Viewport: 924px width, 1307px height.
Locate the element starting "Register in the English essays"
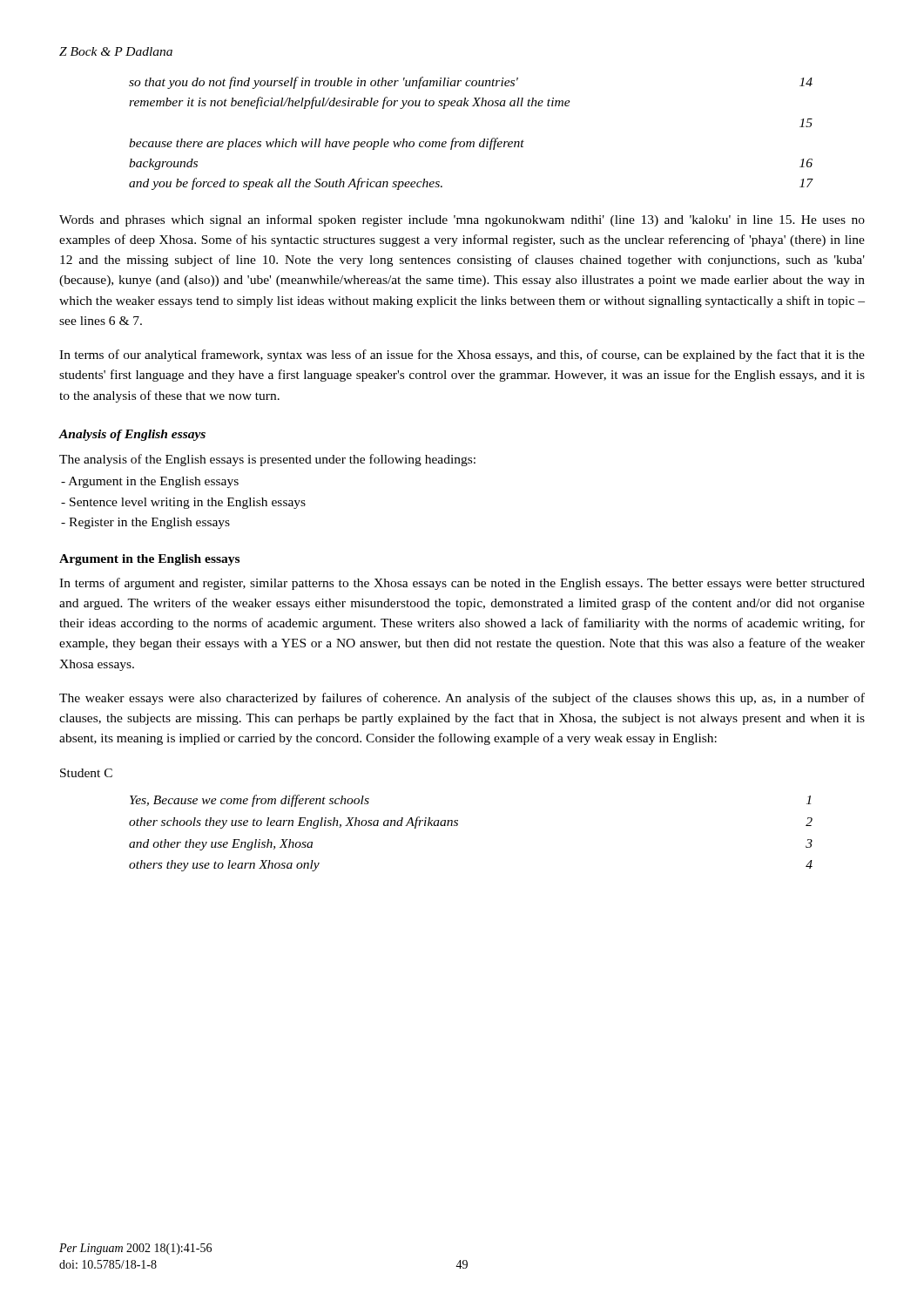pyautogui.click(x=146, y=521)
